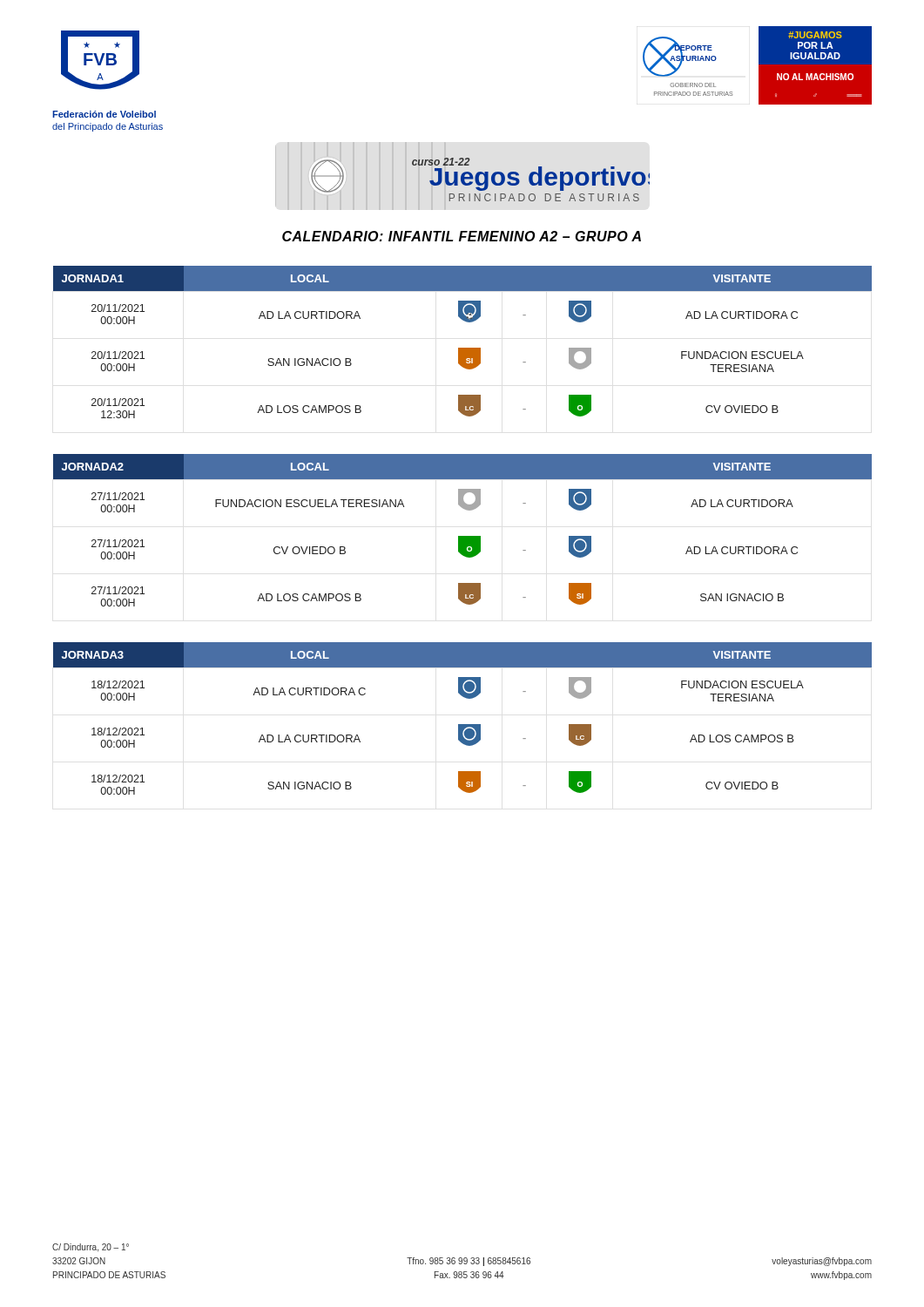This screenshot has height=1307, width=924.
Task: Locate the title
Action: tap(462, 236)
